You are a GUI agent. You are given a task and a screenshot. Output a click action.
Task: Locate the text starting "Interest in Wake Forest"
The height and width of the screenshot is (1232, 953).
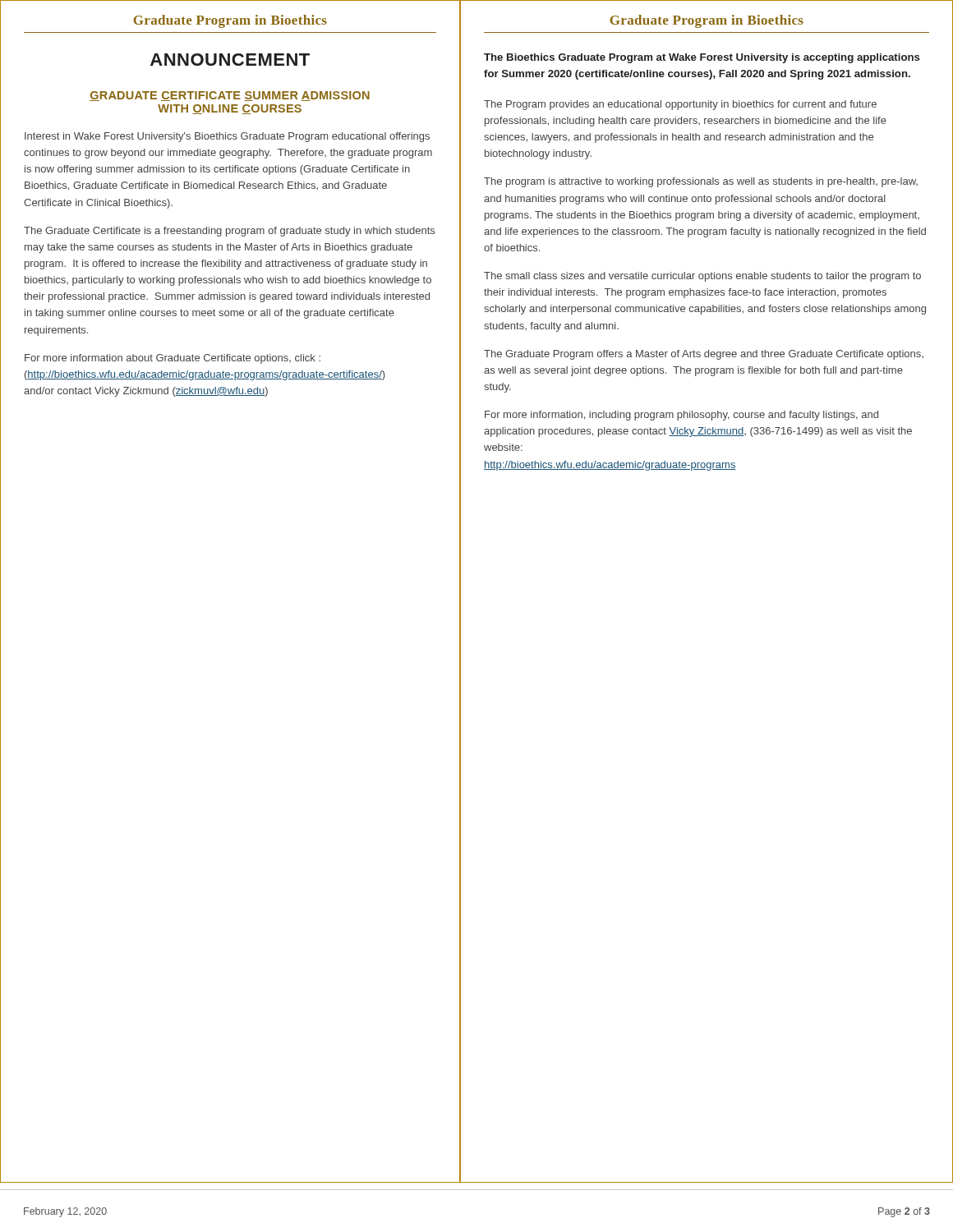tap(228, 169)
